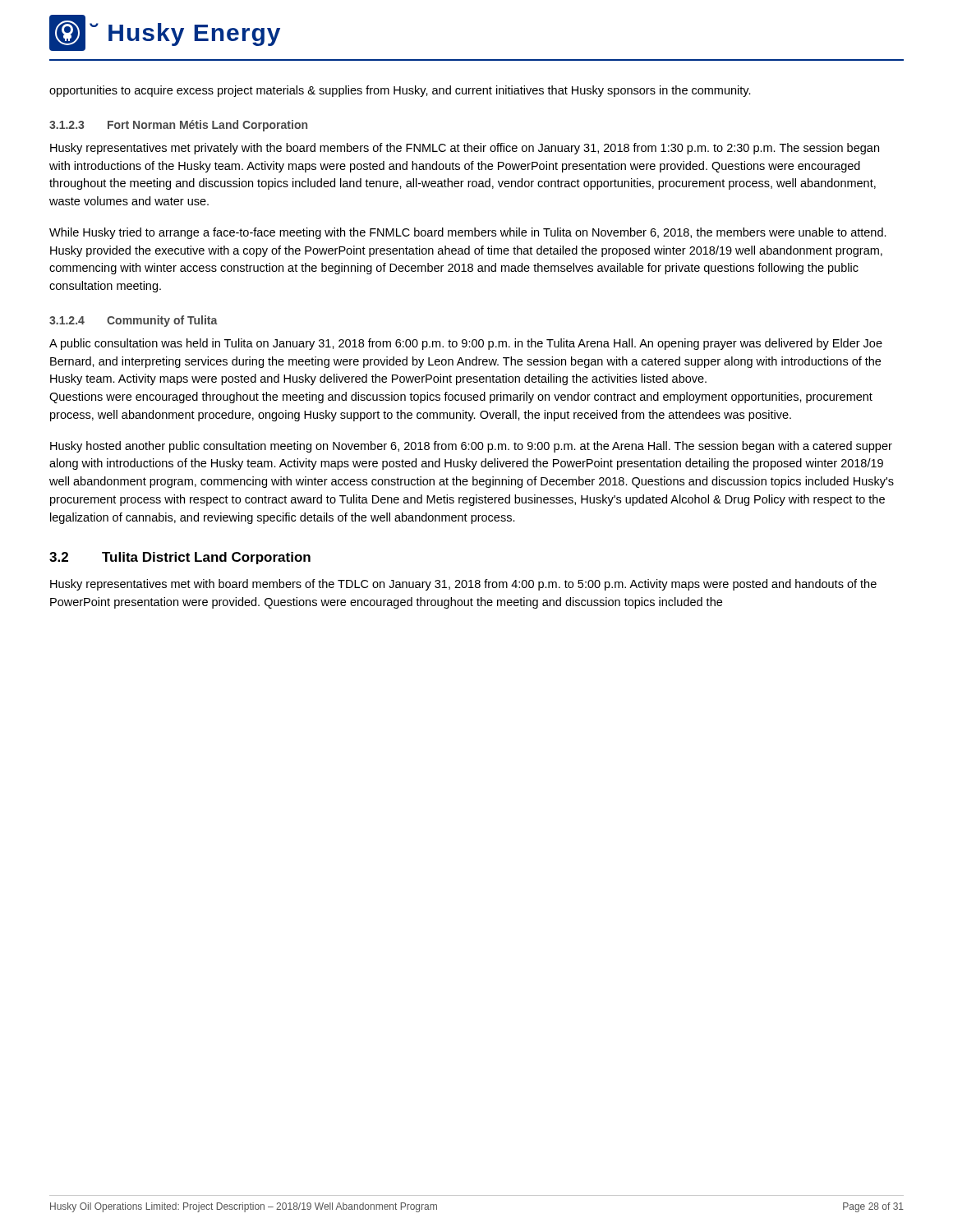Where is the passage that starts "opportunities to acquire excess project materials & supplies"?
The width and height of the screenshot is (953, 1232).
click(x=400, y=90)
